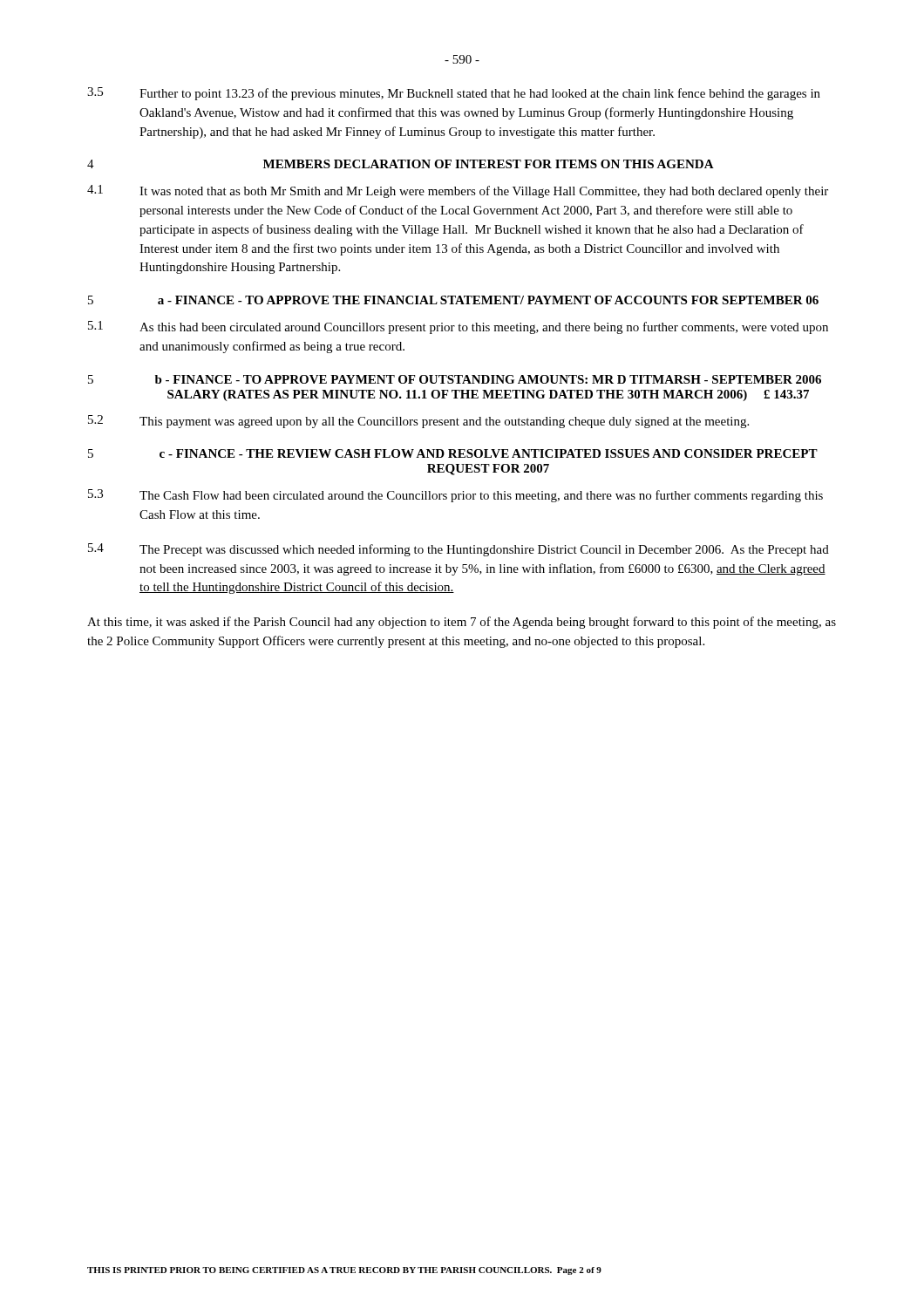Point to the text starting "1 As this had been circulated around"

(462, 337)
